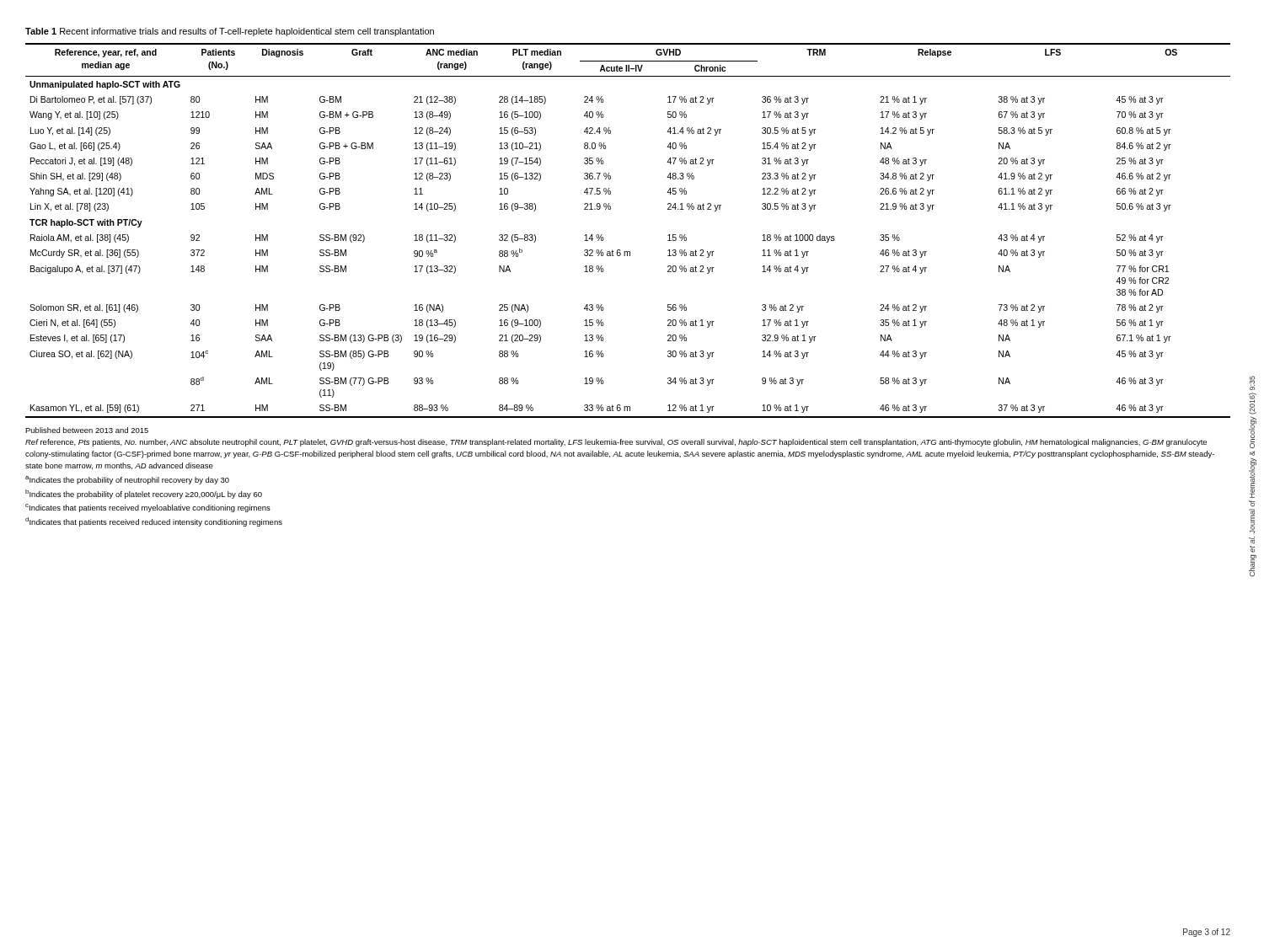Locate the footnote that says "Published between 2013 and 2015 Ref reference,"
This screenshot has height=952, width=1264.
tap(87, 430)
